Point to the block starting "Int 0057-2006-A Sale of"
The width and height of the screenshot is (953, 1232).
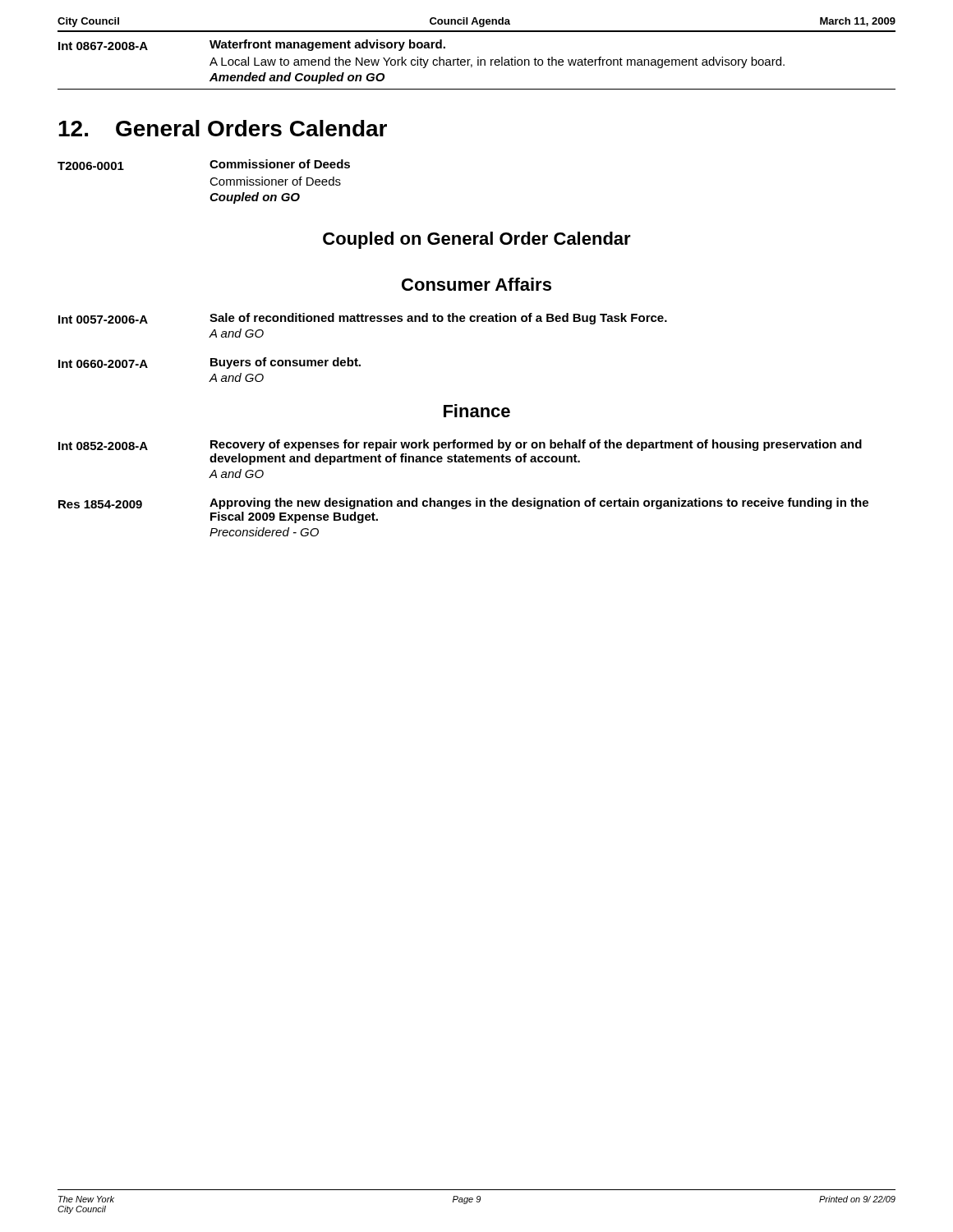pos(476,325)
